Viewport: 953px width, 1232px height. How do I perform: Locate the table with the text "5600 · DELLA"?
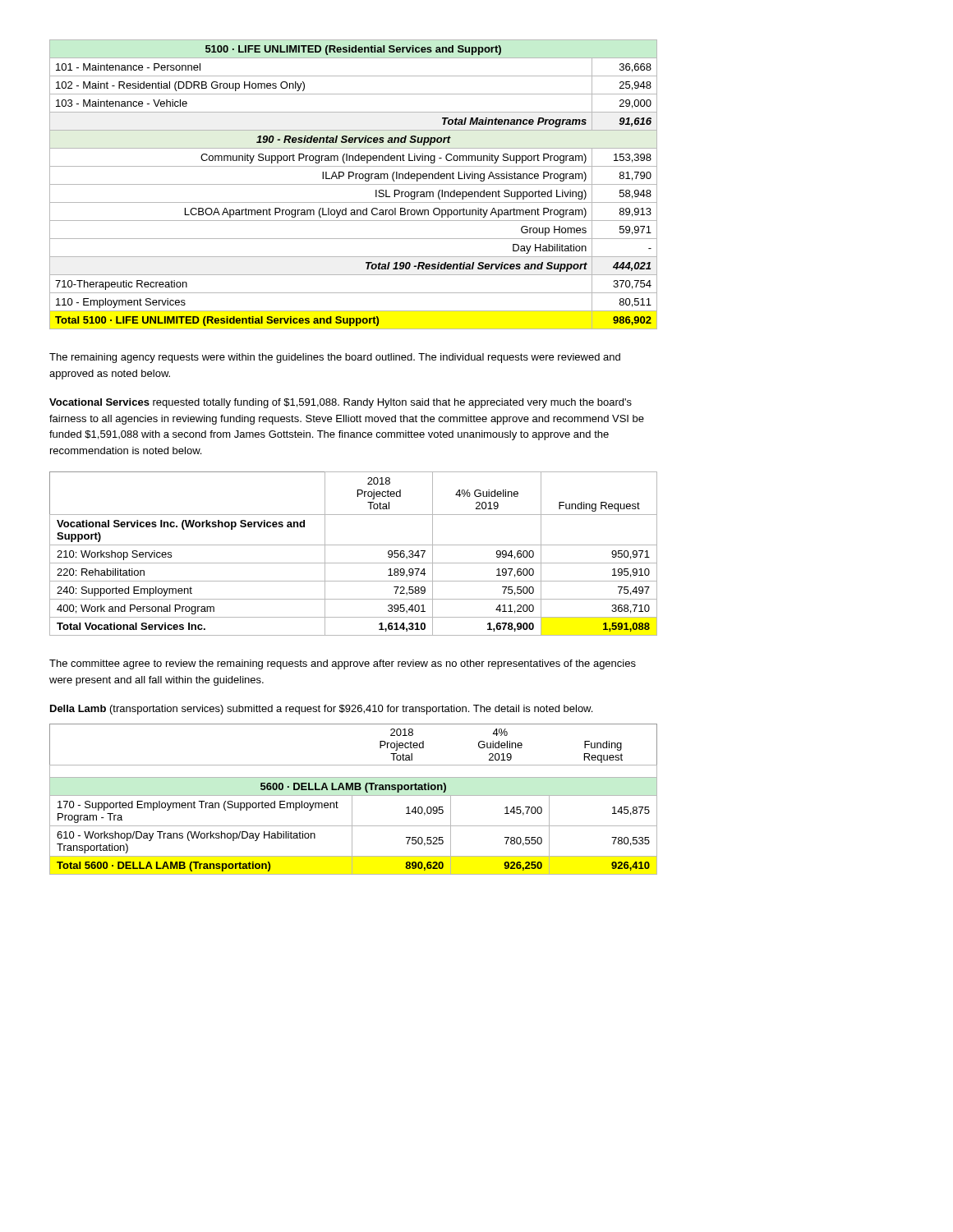[476, 799]
